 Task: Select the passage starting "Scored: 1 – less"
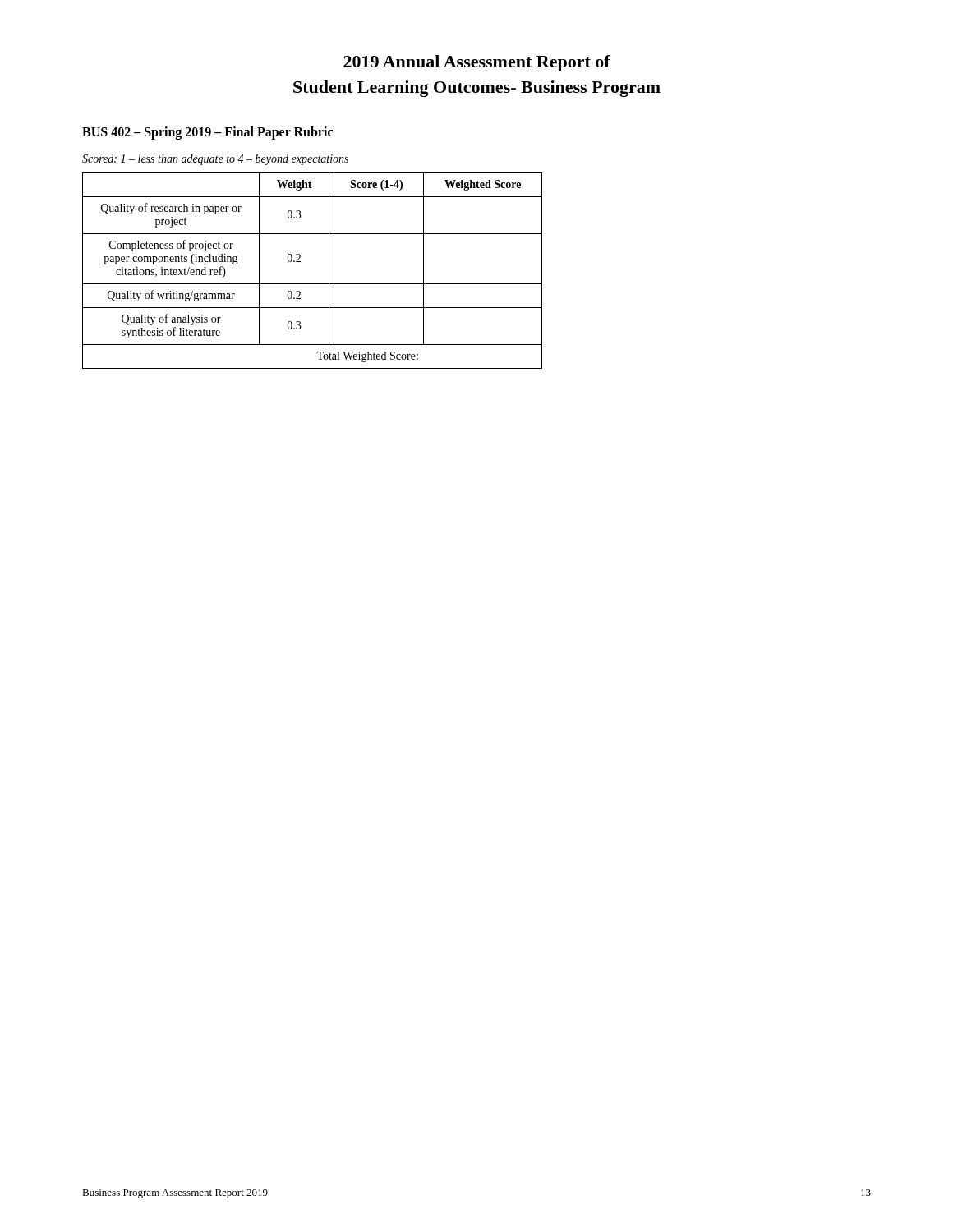(215, 159)
